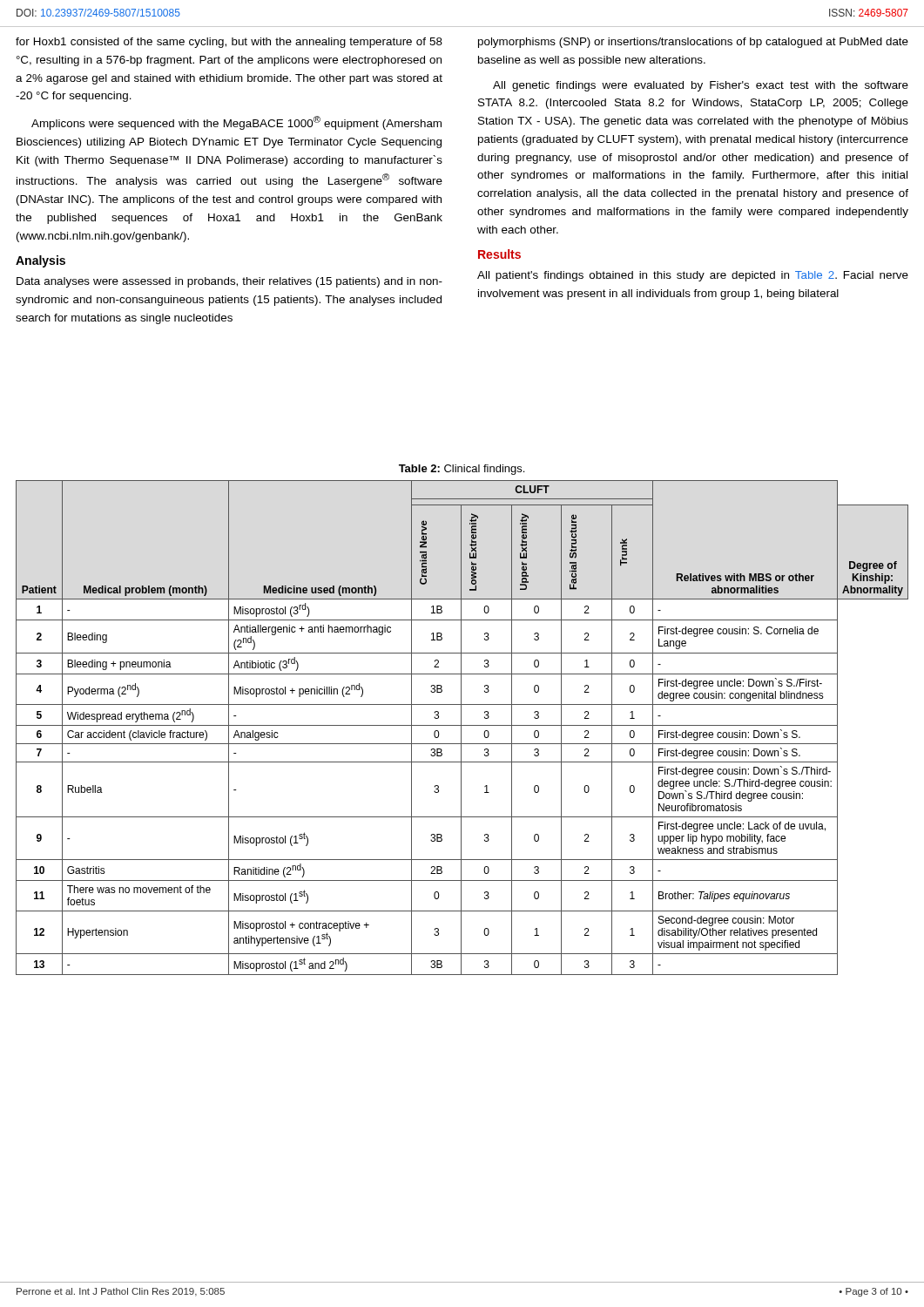Click on the table containing "Medicine used (month)"

pos(462,728)
